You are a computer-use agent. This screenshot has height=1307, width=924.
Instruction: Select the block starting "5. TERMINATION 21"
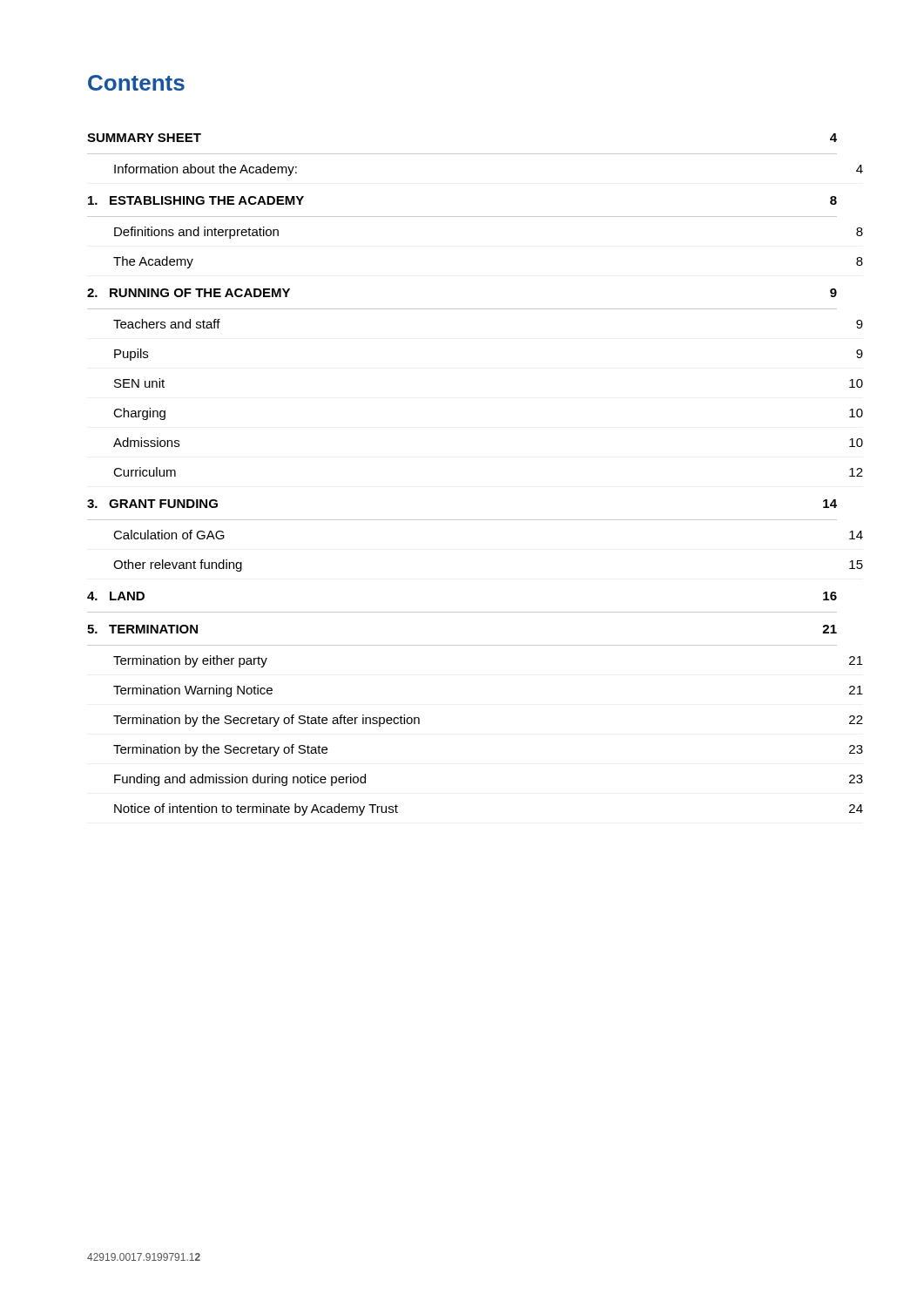tap(154, 629)
